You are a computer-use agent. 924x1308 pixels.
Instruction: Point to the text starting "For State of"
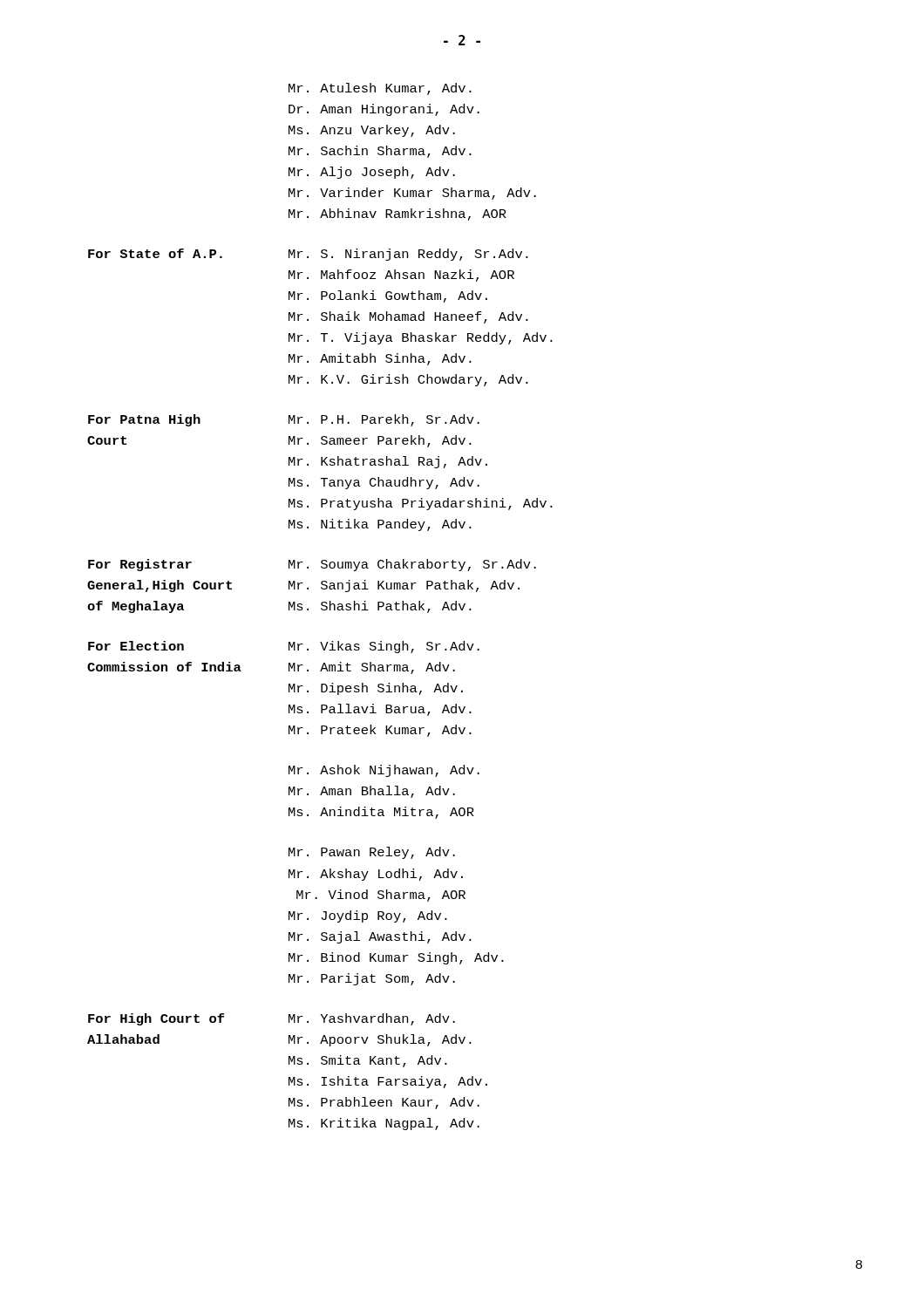pyautogui.click(x=462, y=318)
